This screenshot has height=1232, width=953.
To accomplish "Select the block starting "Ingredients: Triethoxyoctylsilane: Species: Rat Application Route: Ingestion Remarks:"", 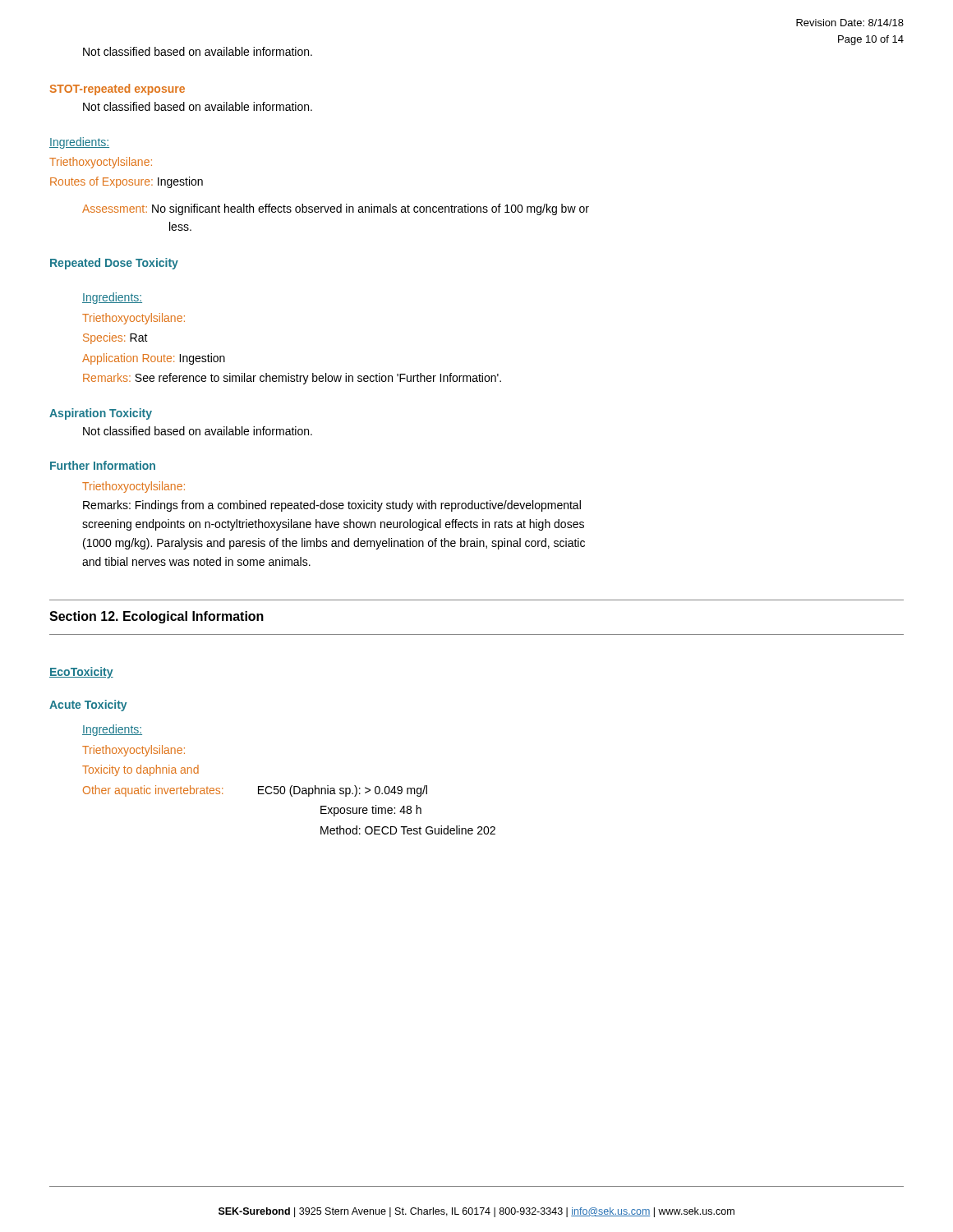I will [x=112, y=298].
